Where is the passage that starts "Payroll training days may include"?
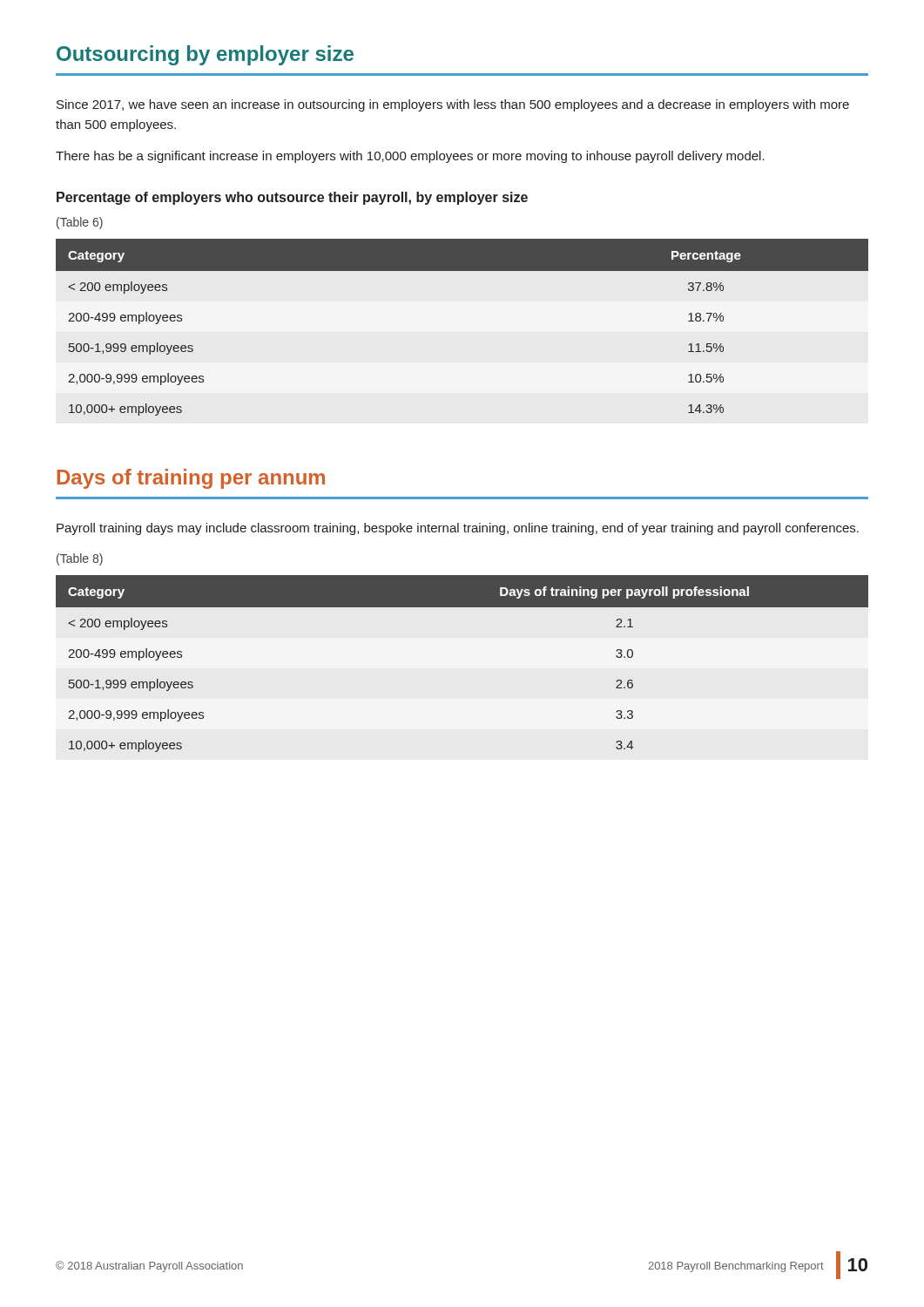924x1307 pixels. 462,528
